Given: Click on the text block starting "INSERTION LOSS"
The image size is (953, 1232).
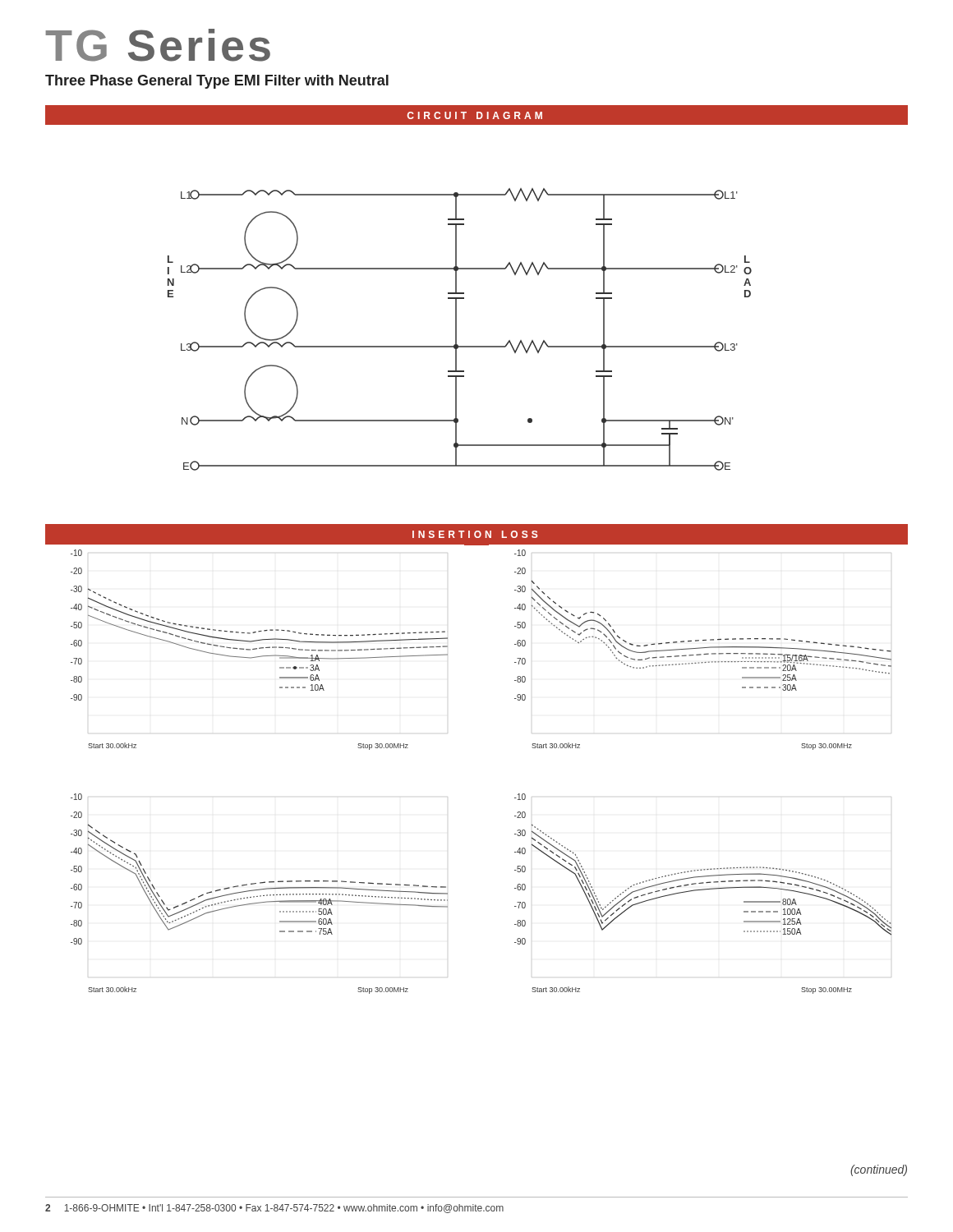Looking at the screenshot, I should coord(476,535).
